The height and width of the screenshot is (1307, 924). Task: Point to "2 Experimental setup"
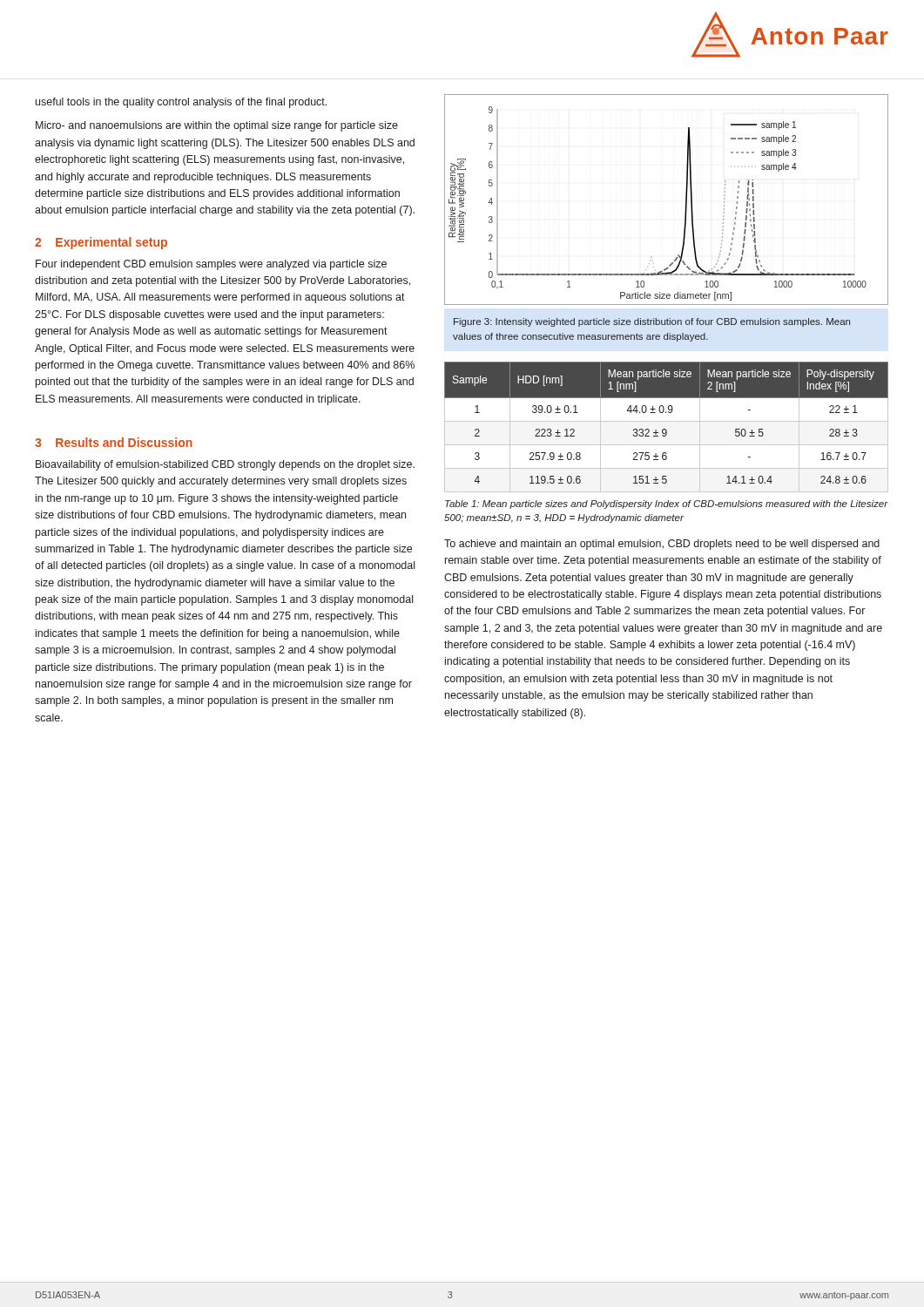coord(101,242)
